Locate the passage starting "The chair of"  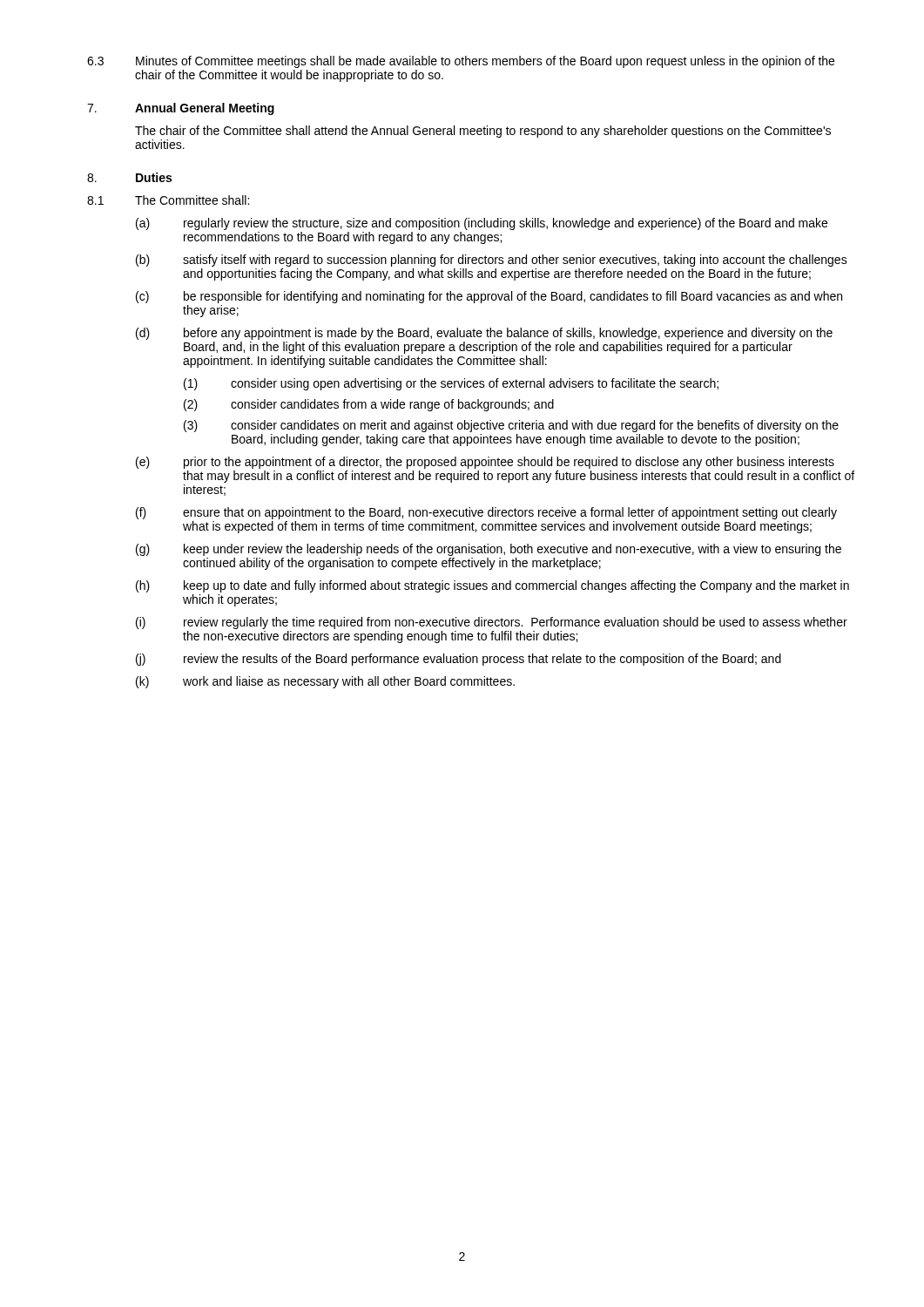tap(483, 138)
